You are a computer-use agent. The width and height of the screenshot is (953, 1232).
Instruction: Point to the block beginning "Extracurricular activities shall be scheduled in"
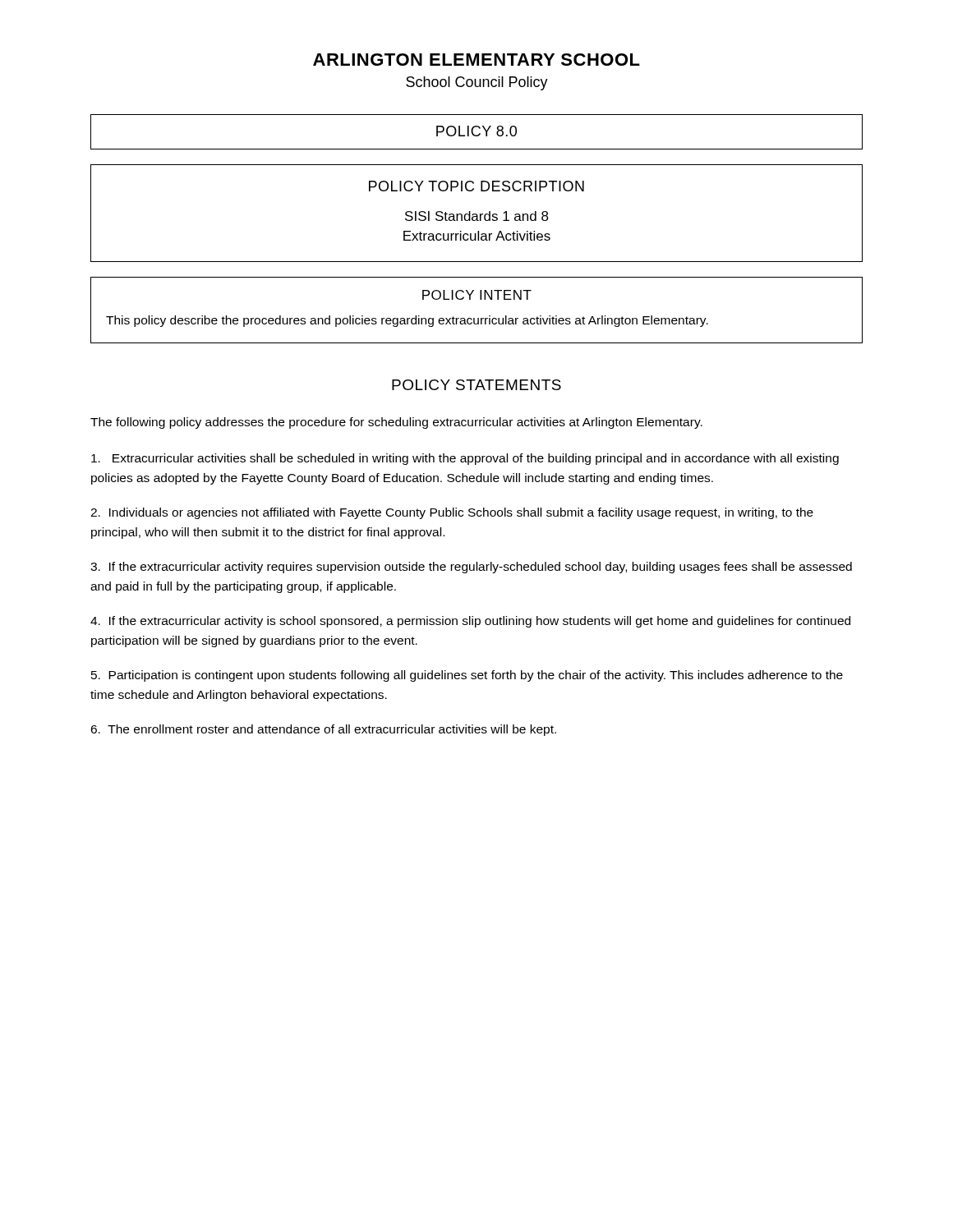[x=465, y=468]
